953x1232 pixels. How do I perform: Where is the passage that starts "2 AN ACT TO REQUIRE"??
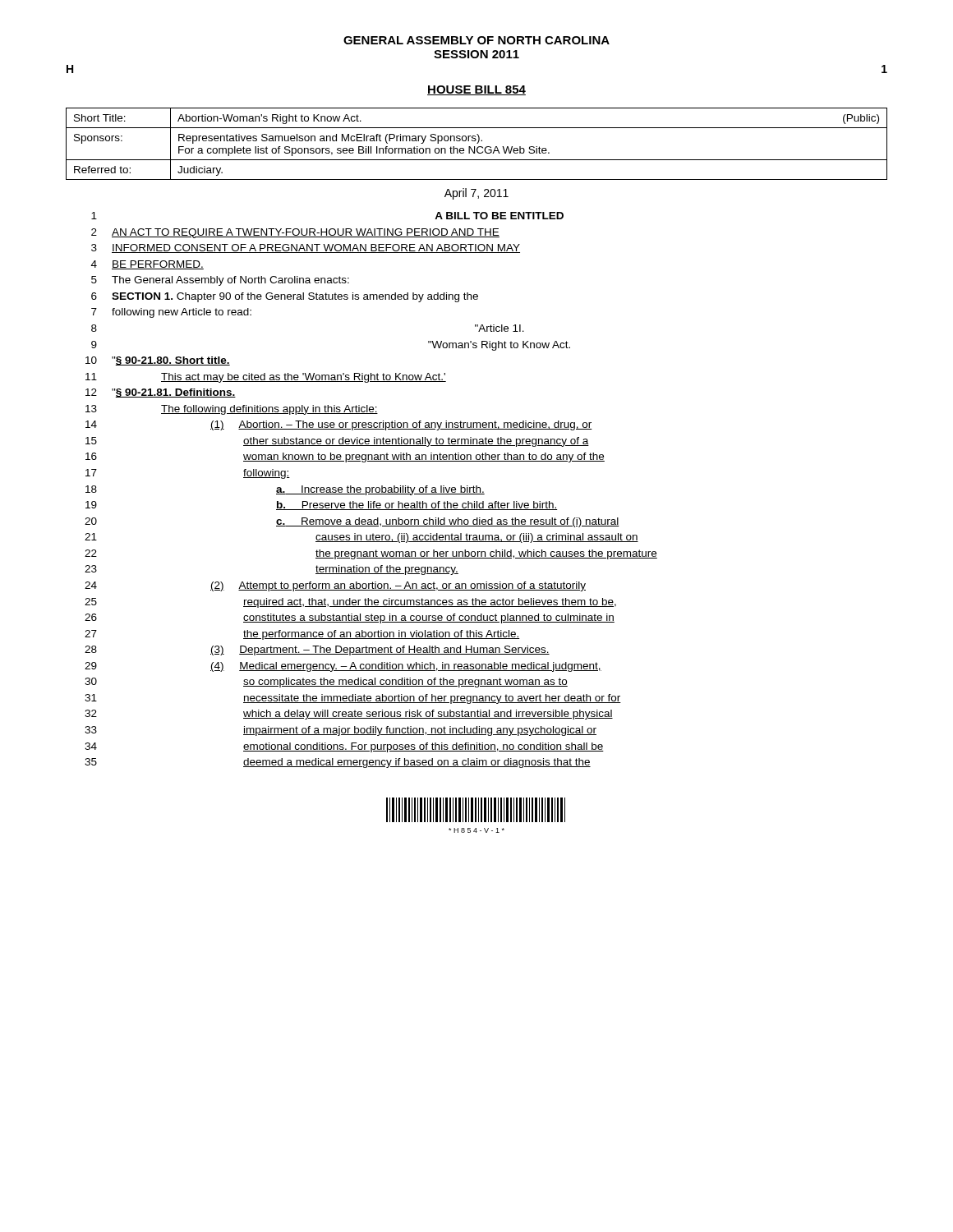coord(476,232)
